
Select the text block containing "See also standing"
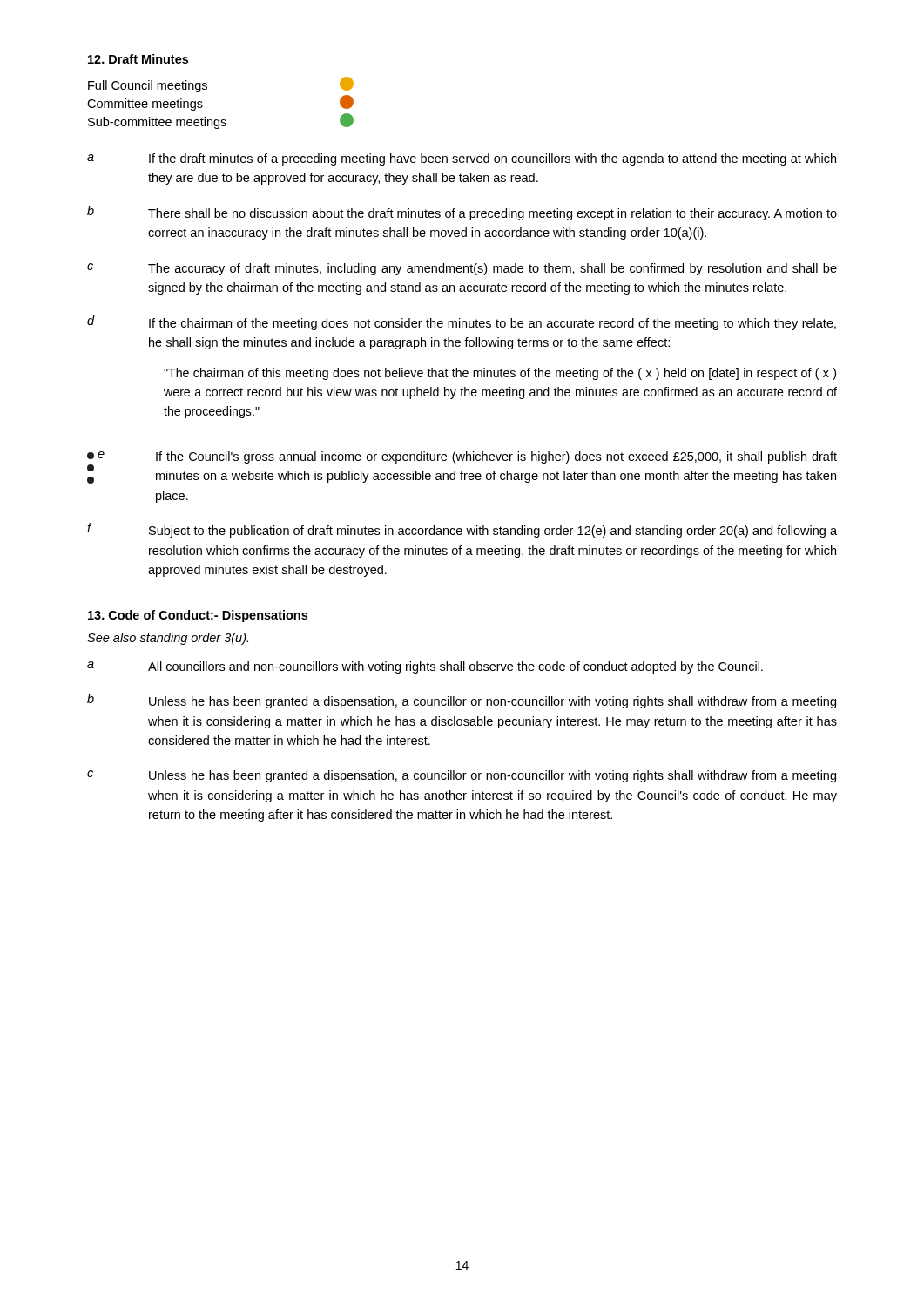click(x=169, y=637)
